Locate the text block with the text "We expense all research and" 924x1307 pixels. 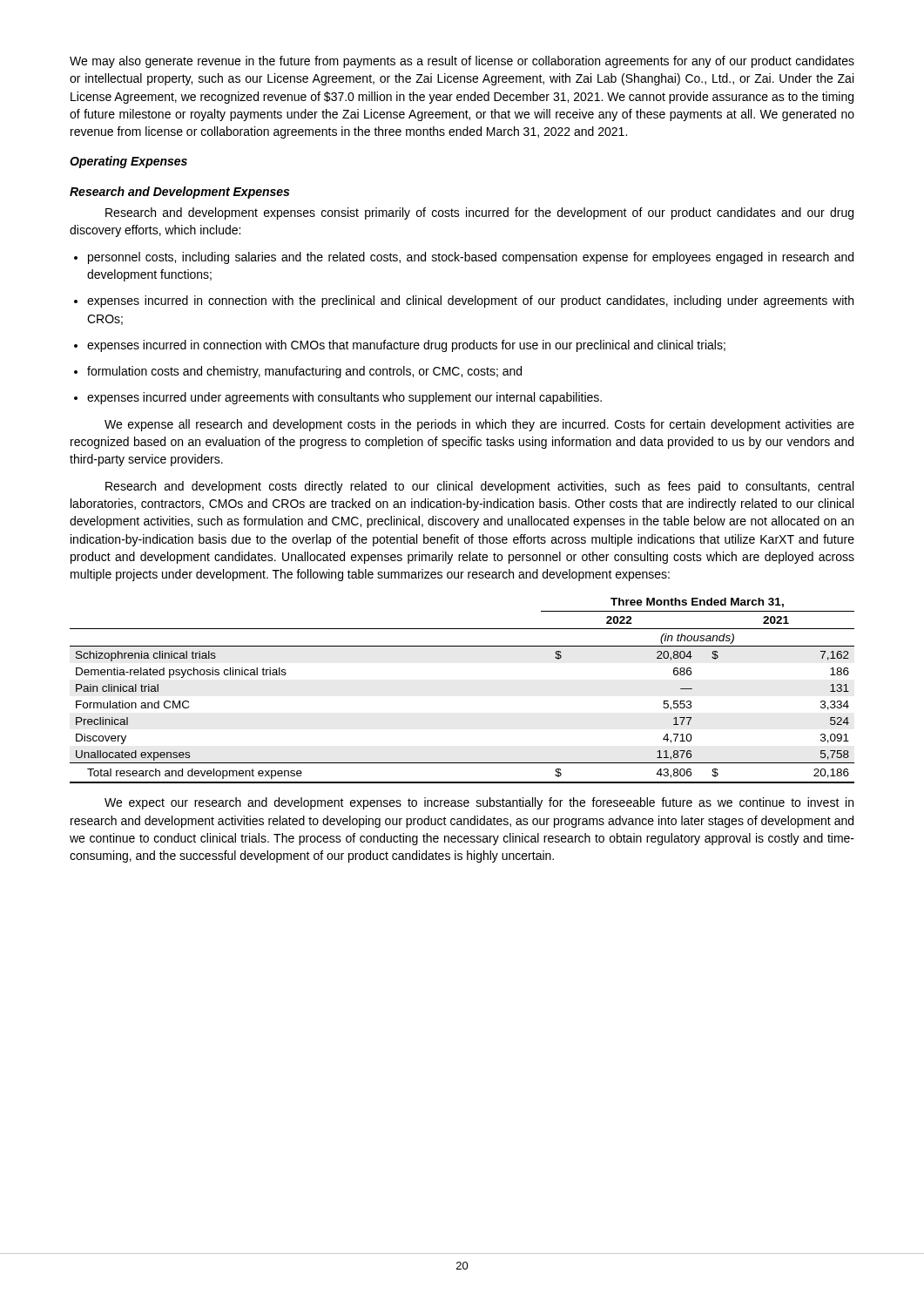click(462, 442)
